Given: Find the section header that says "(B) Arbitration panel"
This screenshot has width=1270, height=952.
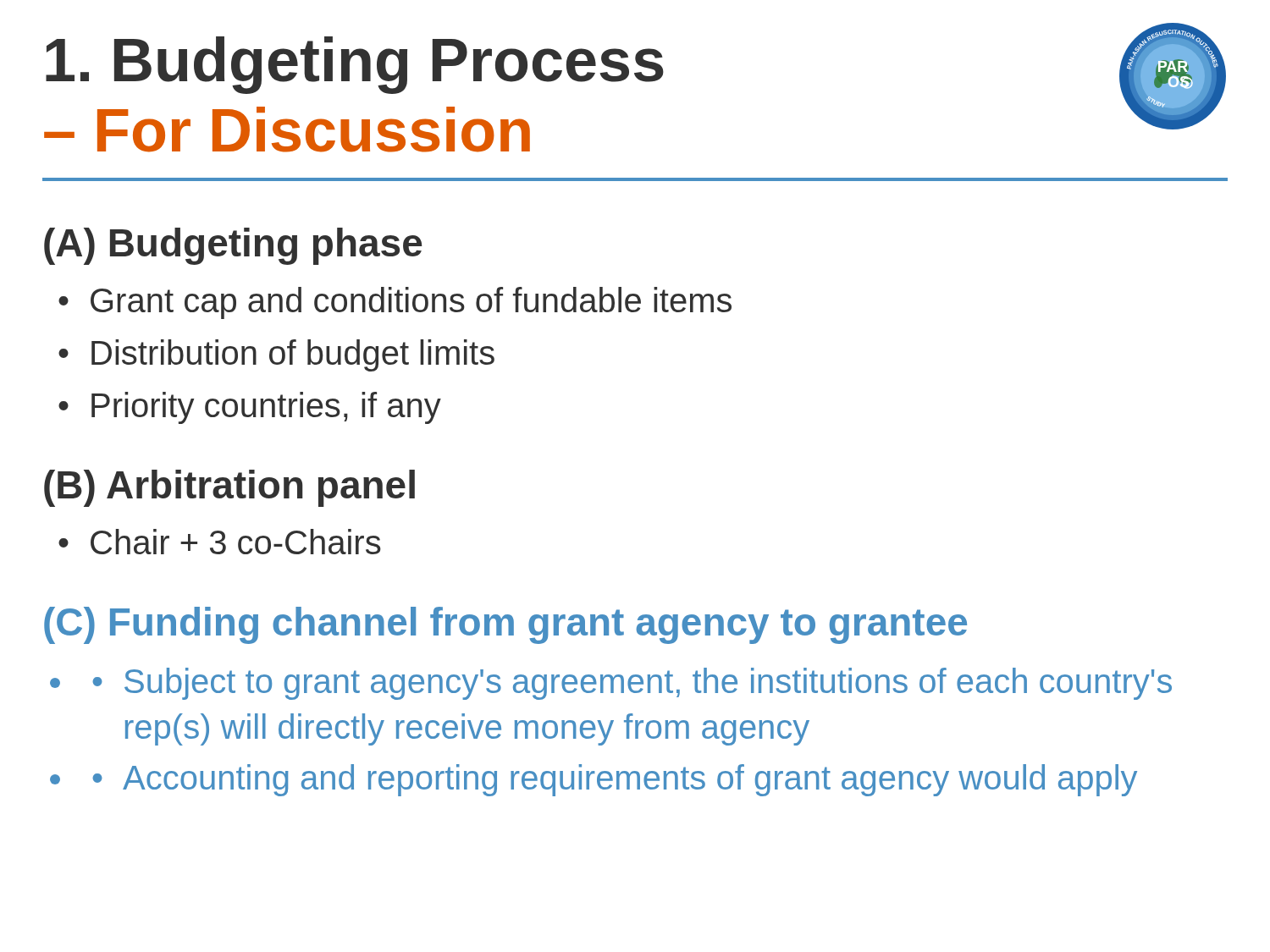Looking at the screenshot, I should (x=230, y=485).
